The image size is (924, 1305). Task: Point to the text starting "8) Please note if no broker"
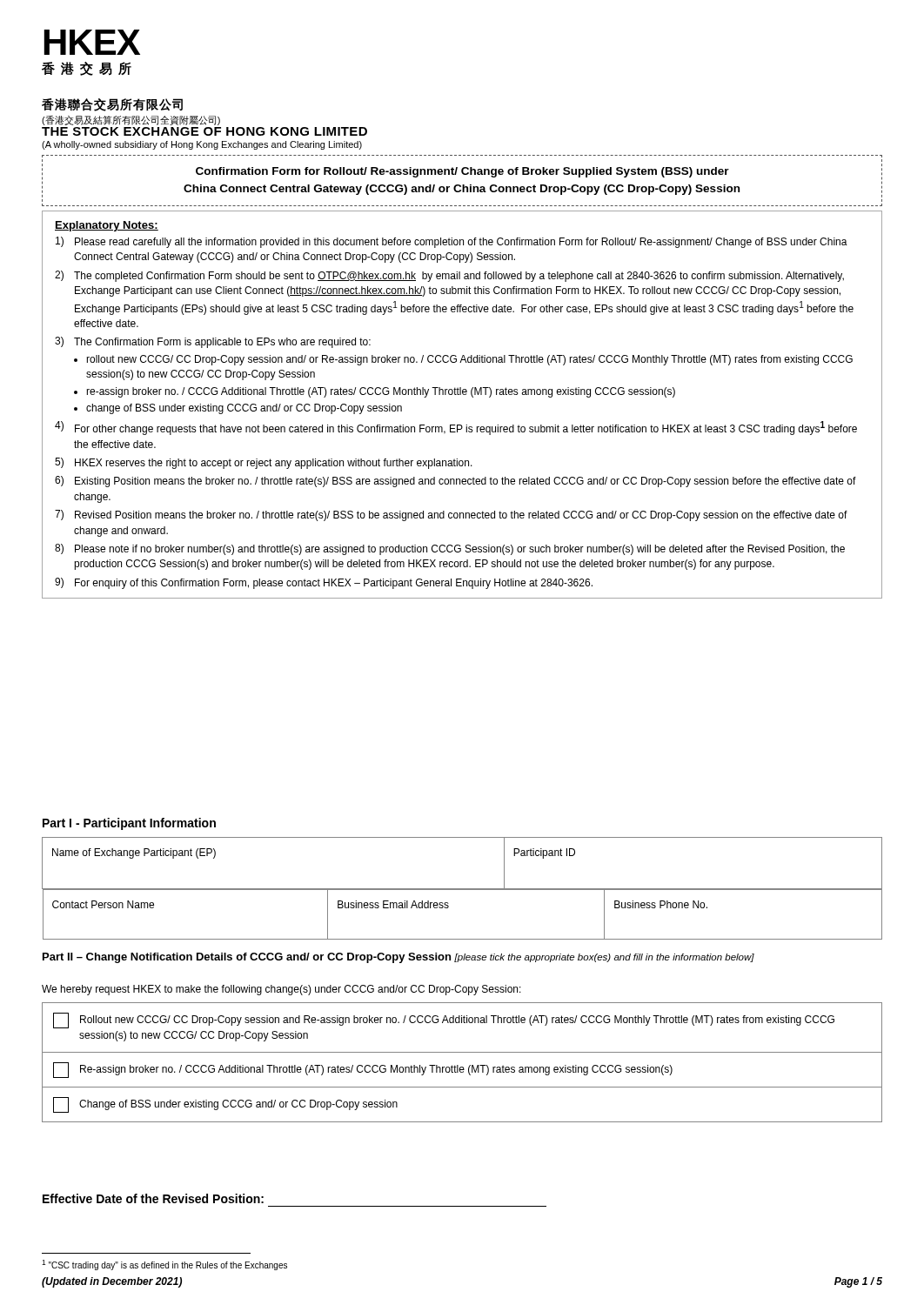coord(462,557)
